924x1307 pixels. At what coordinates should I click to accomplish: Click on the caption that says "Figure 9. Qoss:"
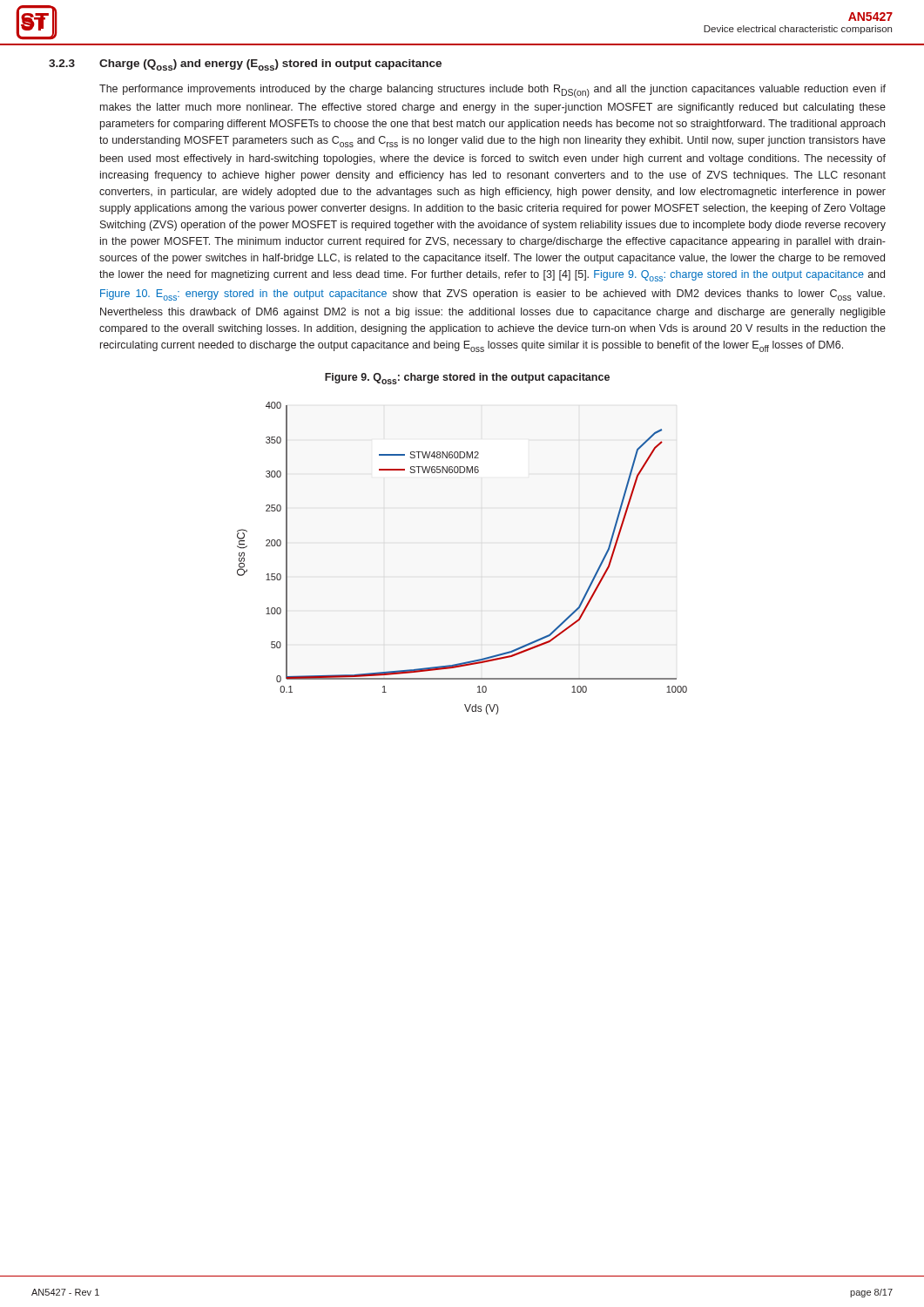click(467, 379)
